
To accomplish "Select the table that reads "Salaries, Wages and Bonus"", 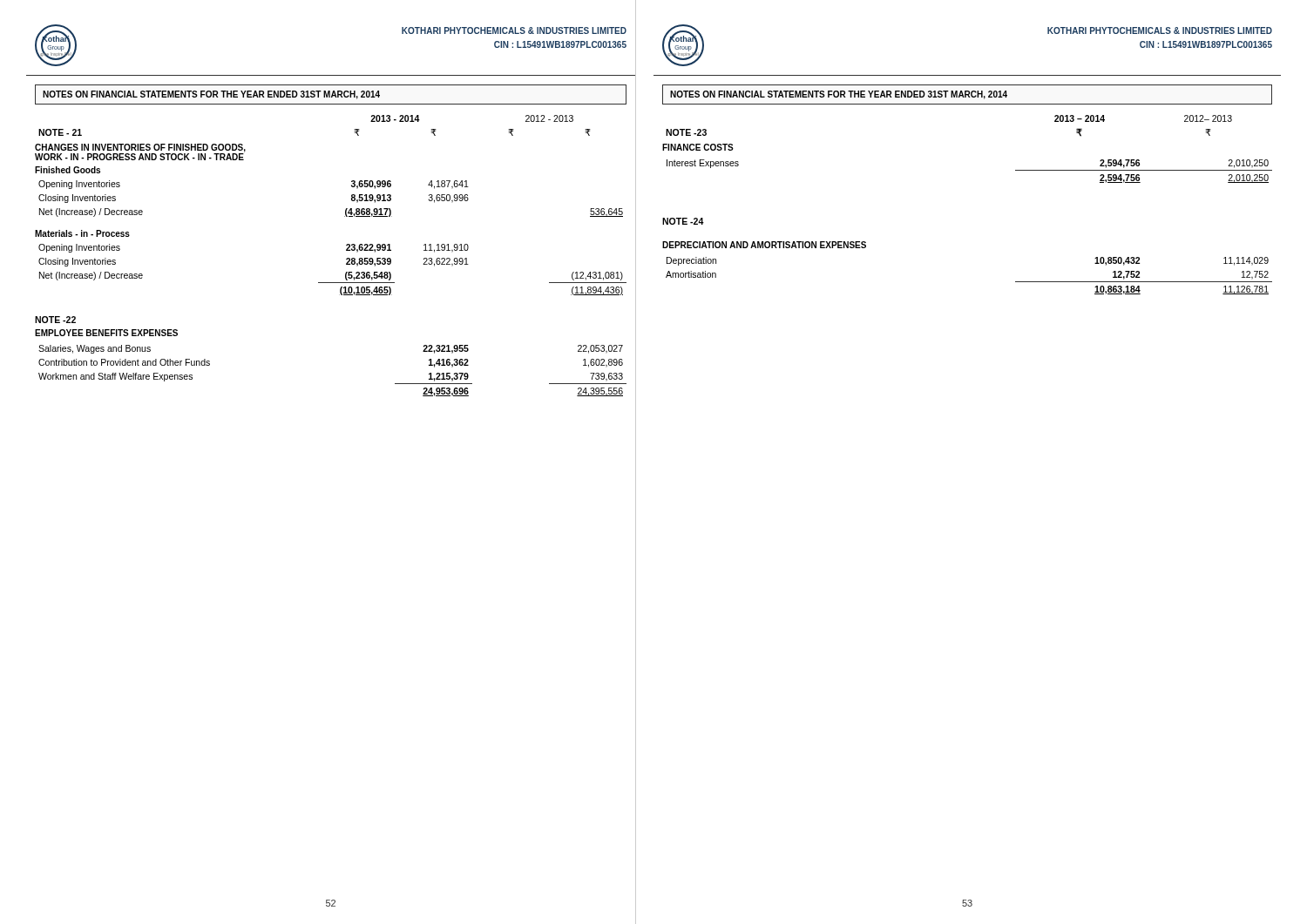I will coord(331,370).
